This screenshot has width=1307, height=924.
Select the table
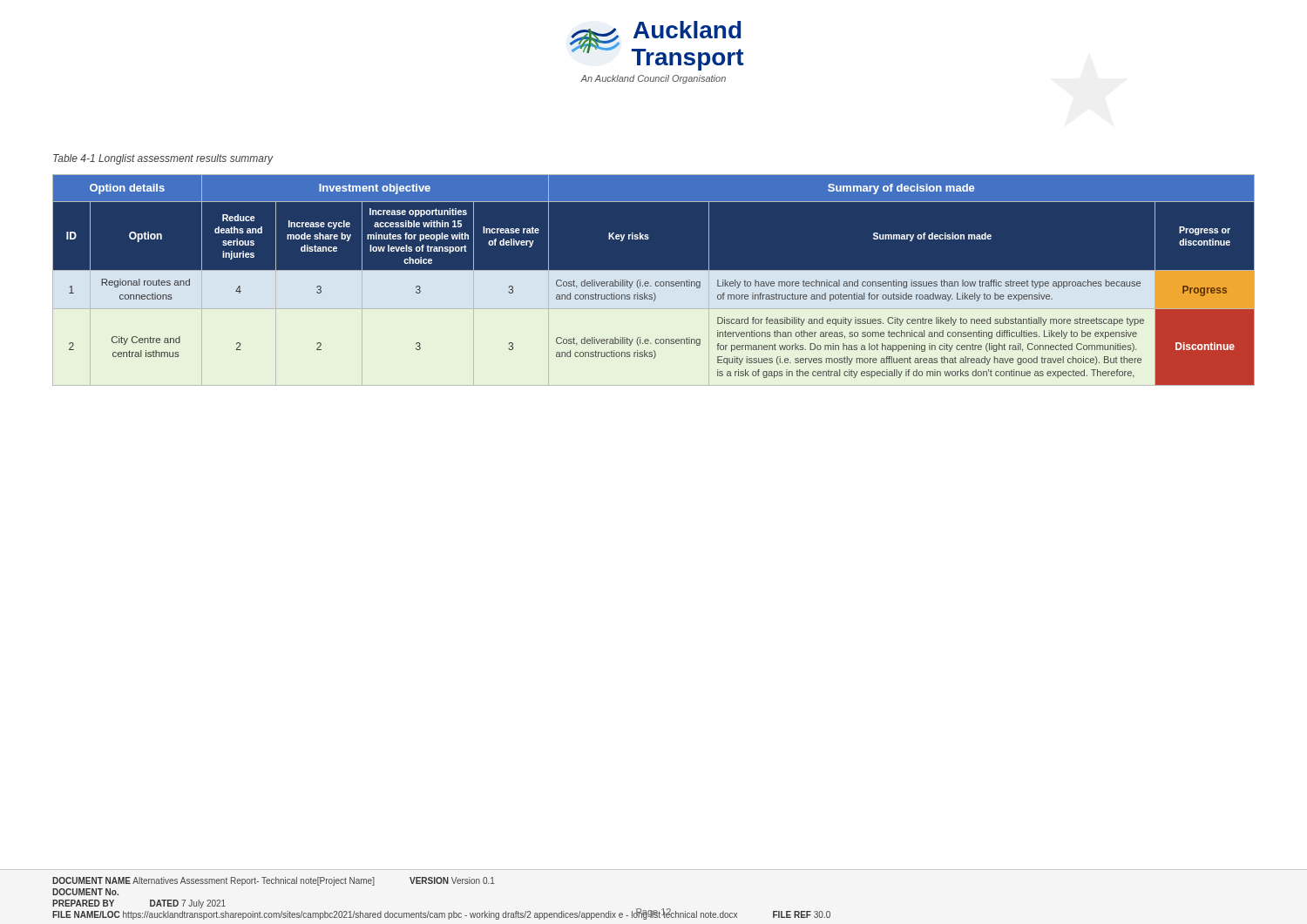tap(654, 280)
